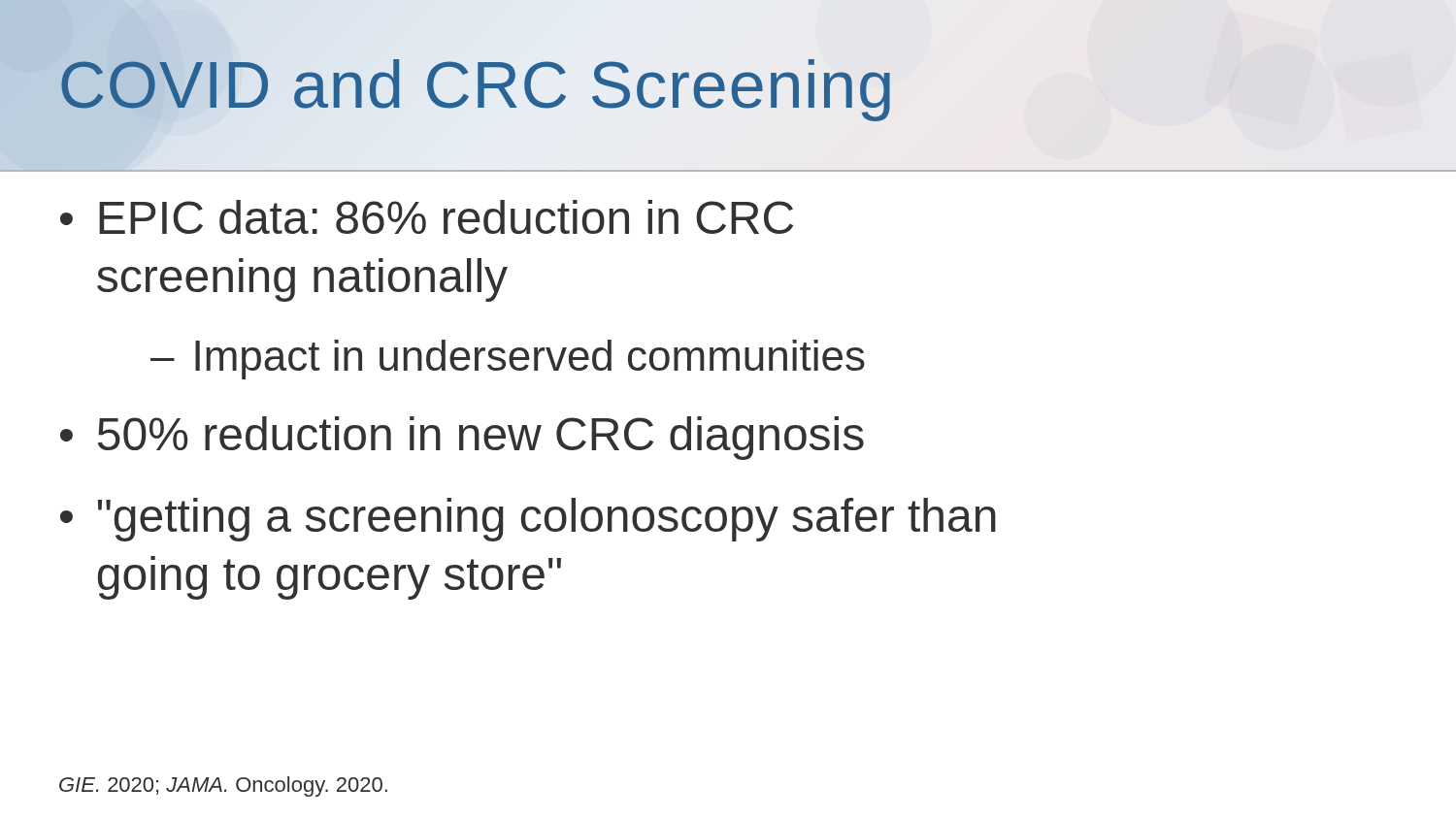Click on the list item that reads "• EPIC data: 86% reduction in CRCscreening nationally"
Image resolution: width=1456 pixels, height=819 pixels.
(427, 247)
